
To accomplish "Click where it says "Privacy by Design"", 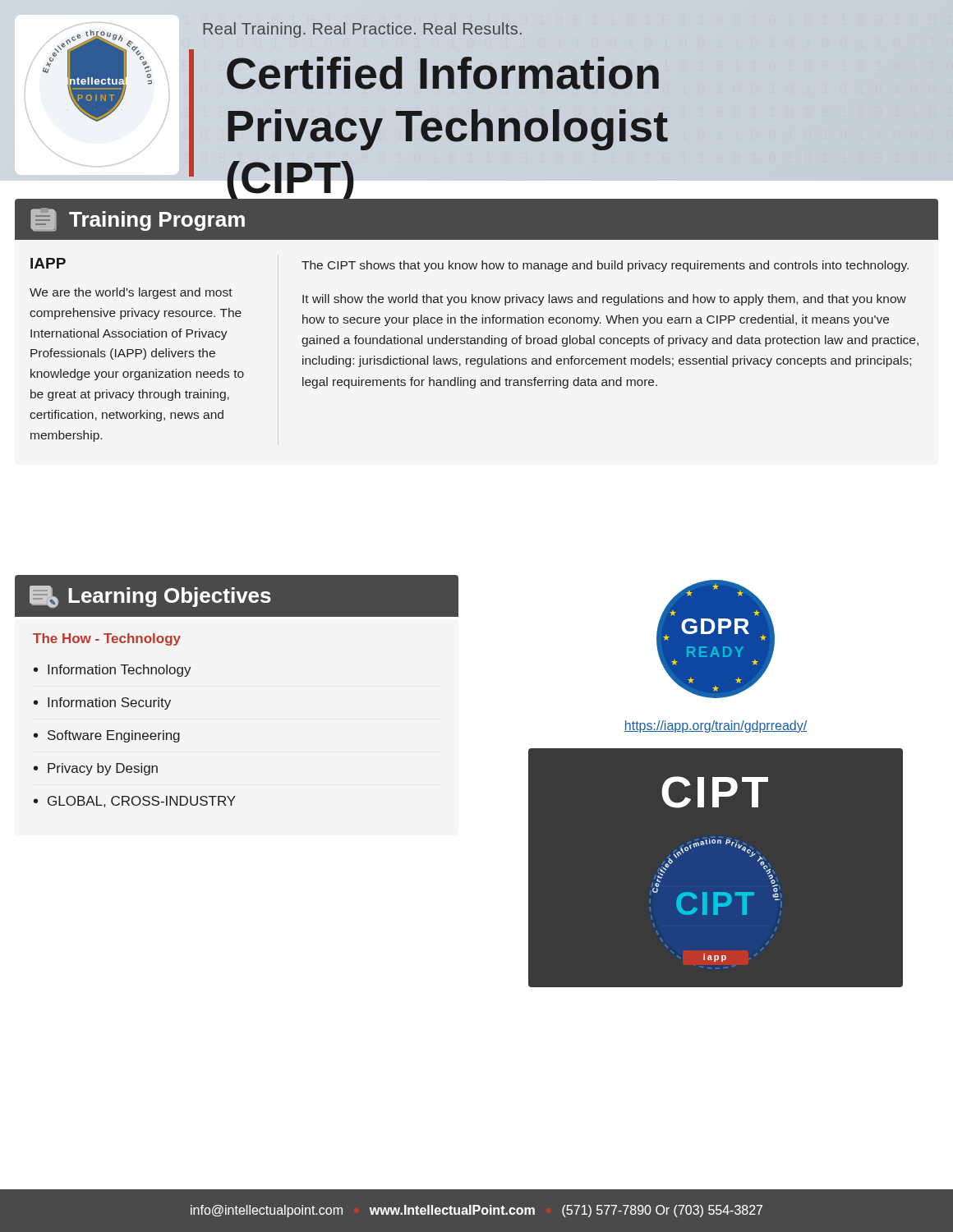I will (x=103, y=768).
